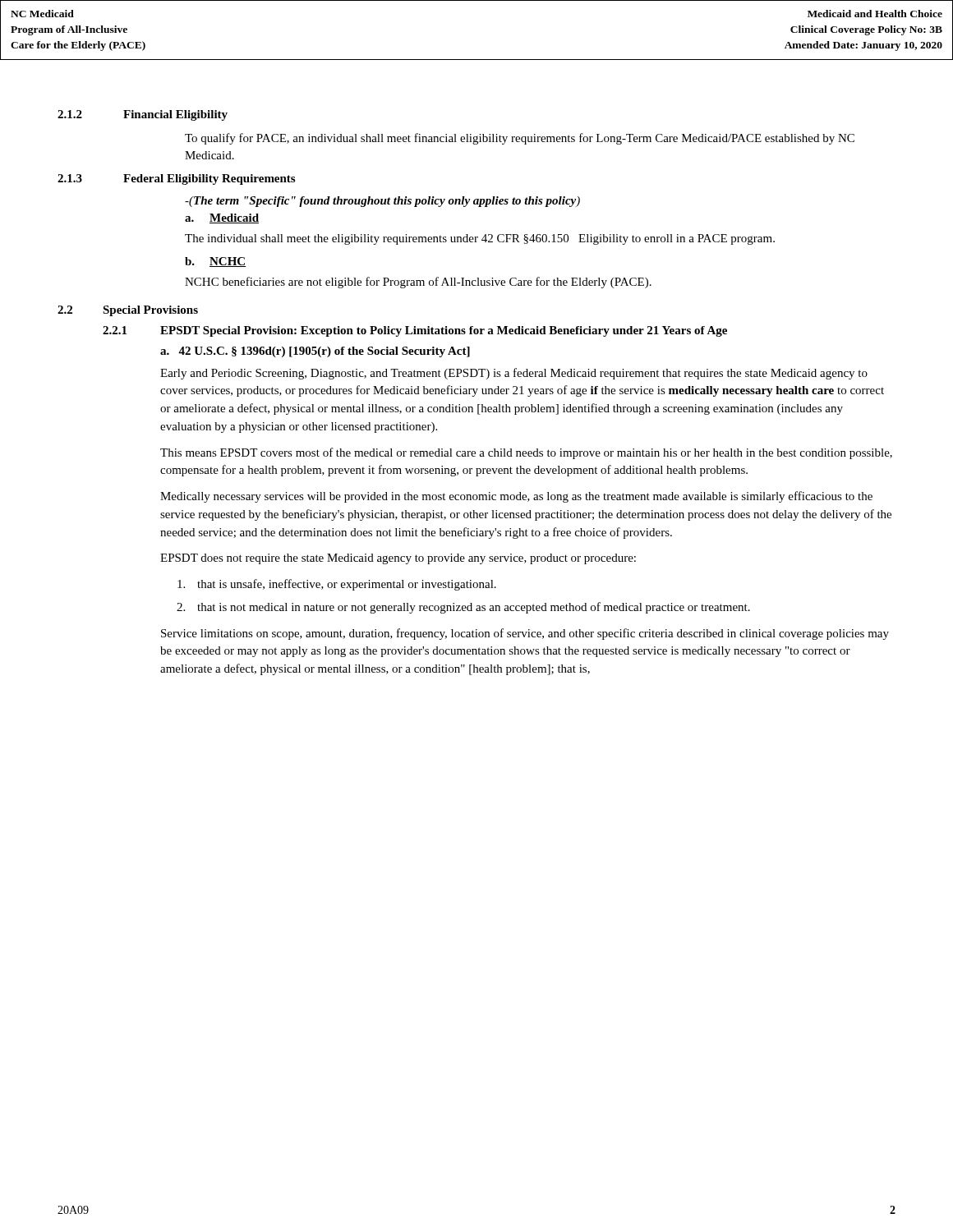Find the section header that reads "2.1.2 Financial Eligibility"

(x=143, y=114)
